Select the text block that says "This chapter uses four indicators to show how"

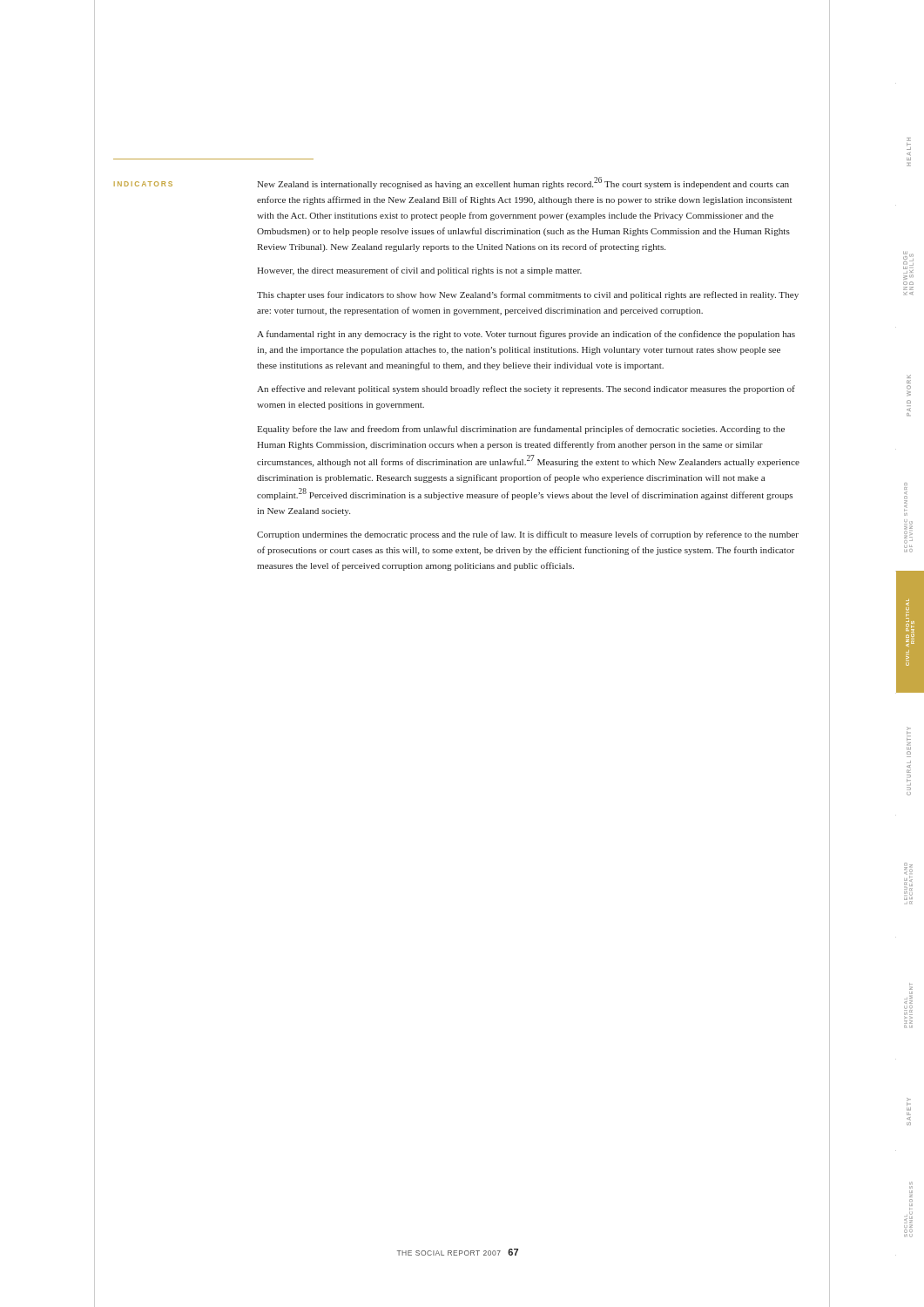click(x=528, y=302)
